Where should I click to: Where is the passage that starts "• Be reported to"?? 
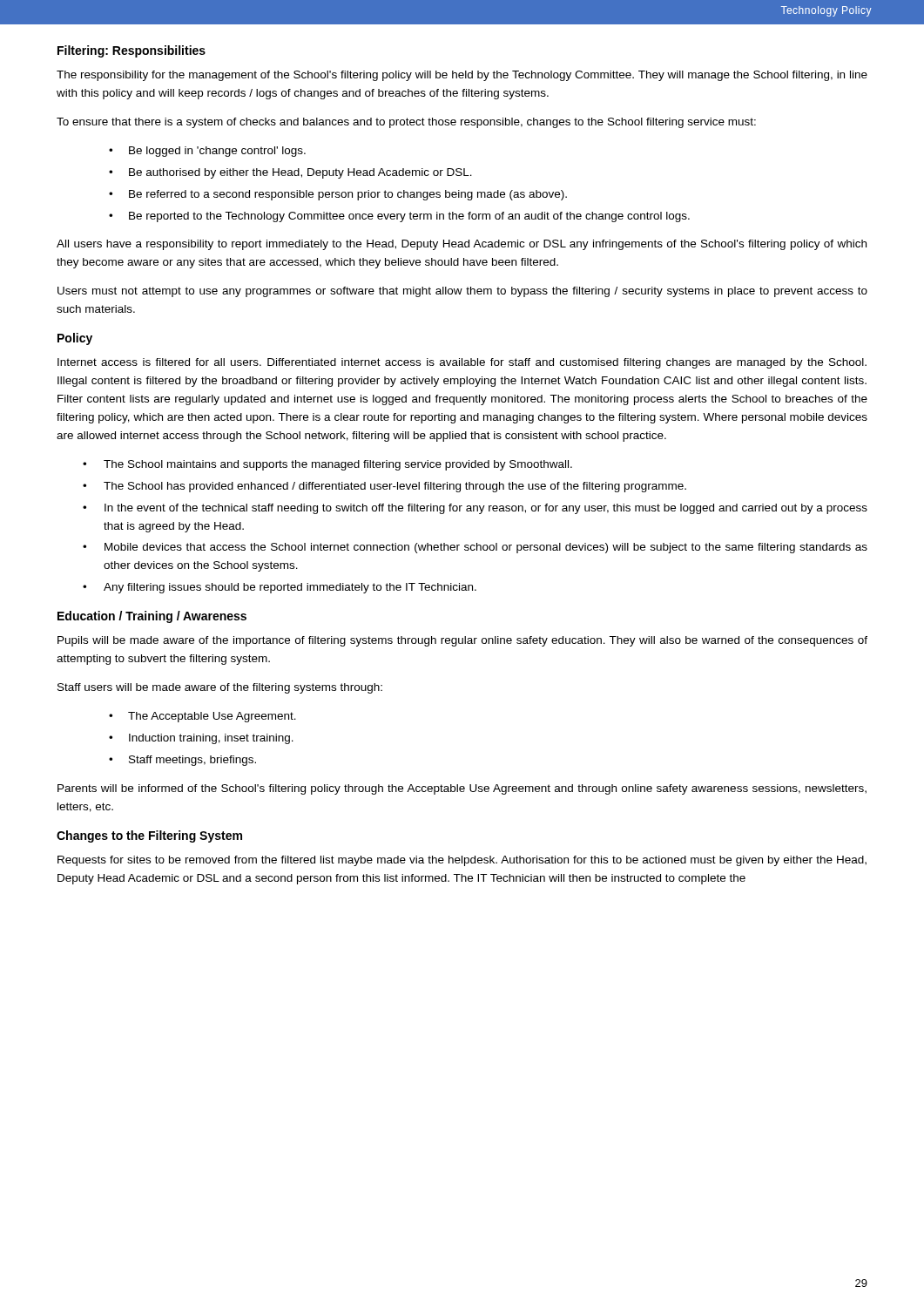pos(488,216)
